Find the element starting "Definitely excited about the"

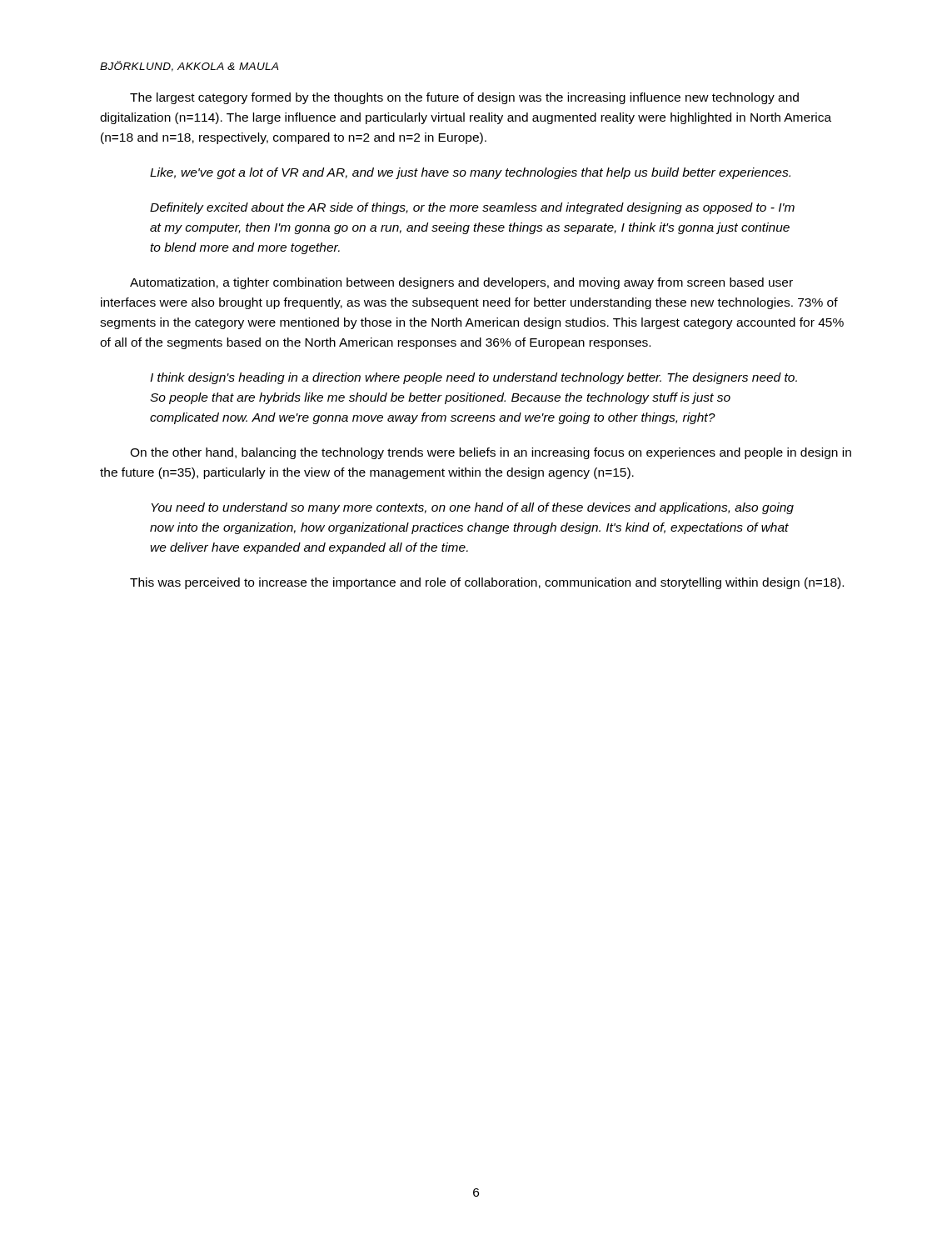pyautogui.click(x=476, y=228)
